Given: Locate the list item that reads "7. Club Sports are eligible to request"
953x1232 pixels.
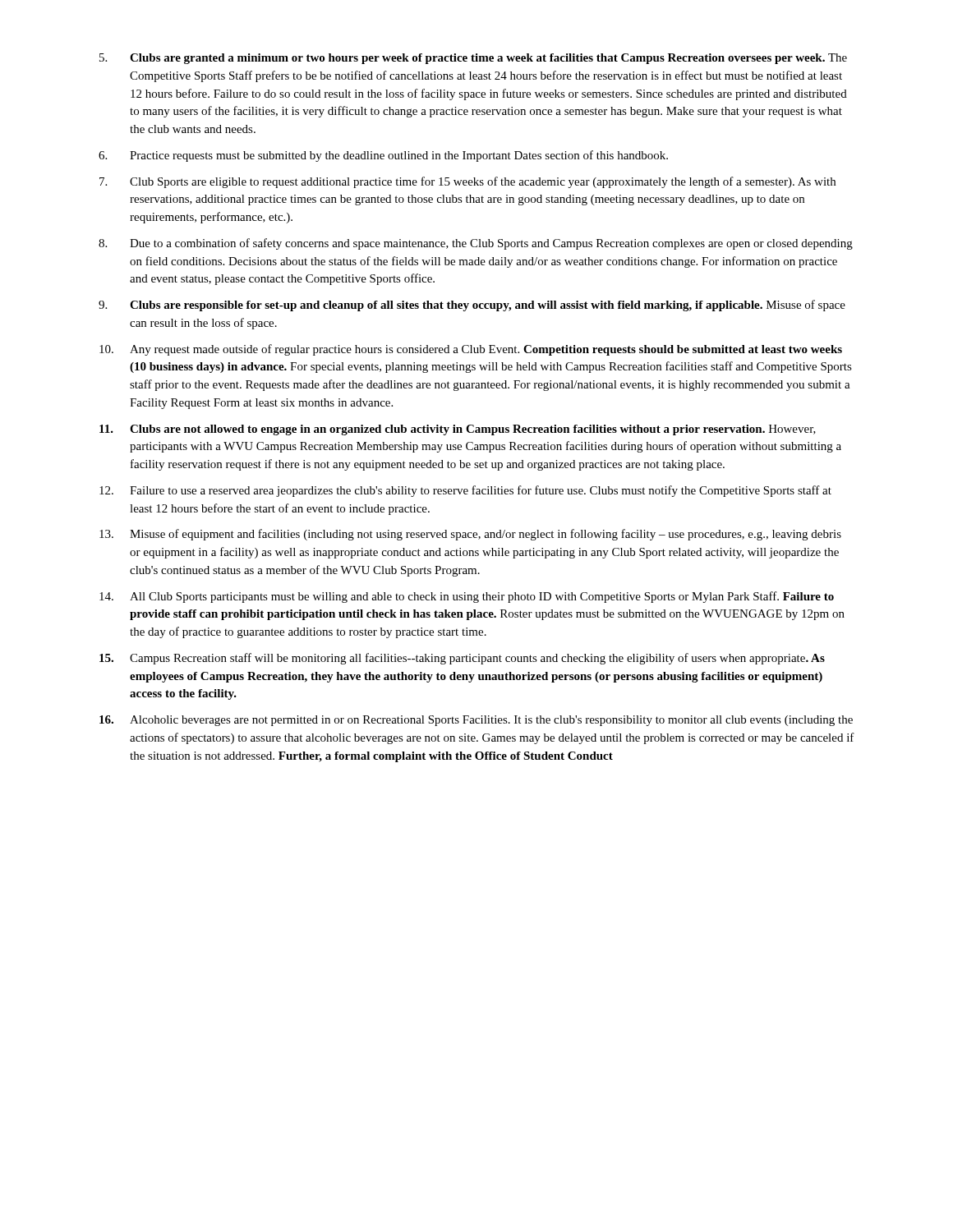Looking at the screenshot, I should (476, 200).
